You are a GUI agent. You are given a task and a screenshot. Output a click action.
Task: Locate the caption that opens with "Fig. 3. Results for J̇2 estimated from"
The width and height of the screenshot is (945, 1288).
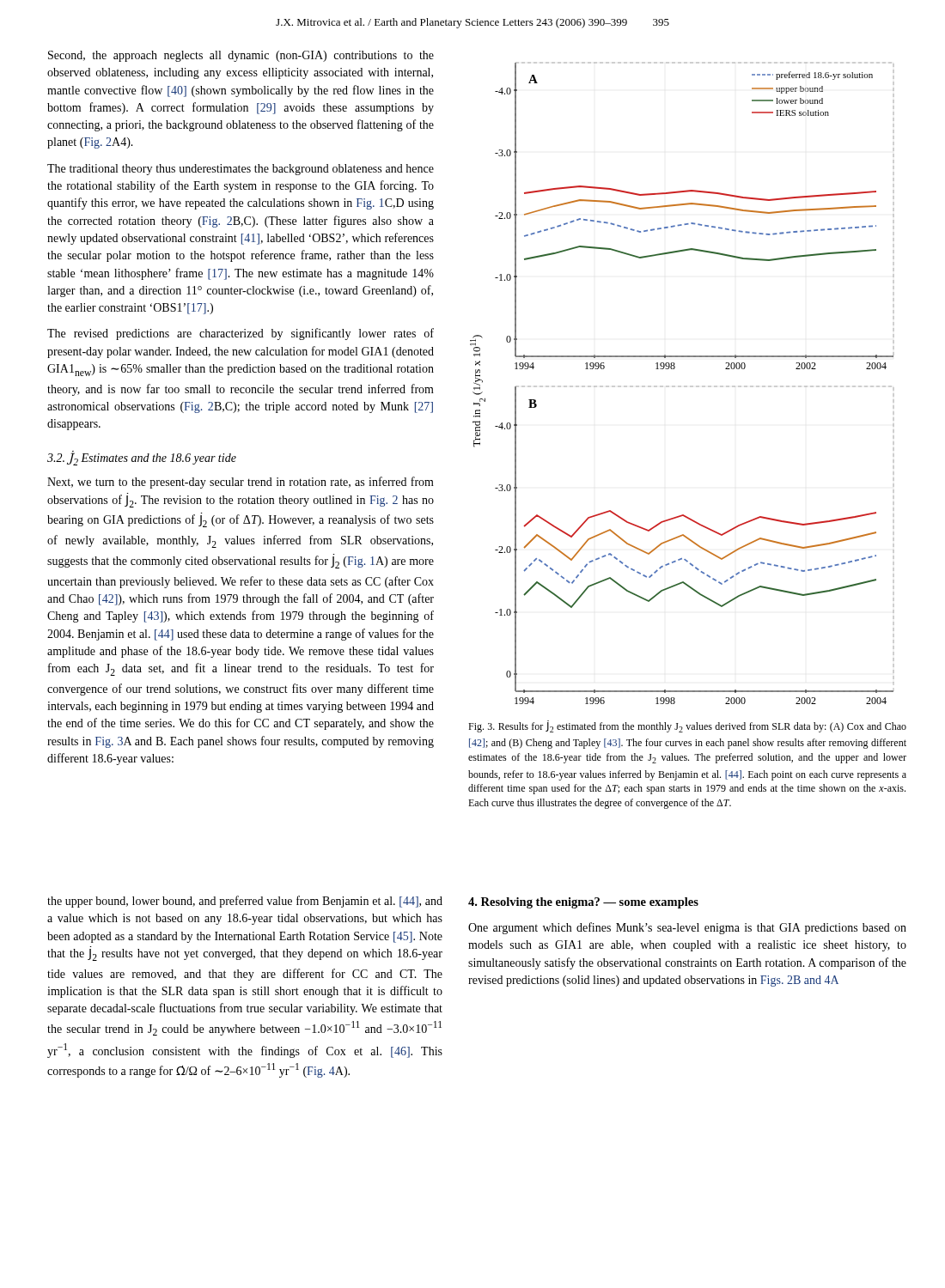tap(687, 765)
